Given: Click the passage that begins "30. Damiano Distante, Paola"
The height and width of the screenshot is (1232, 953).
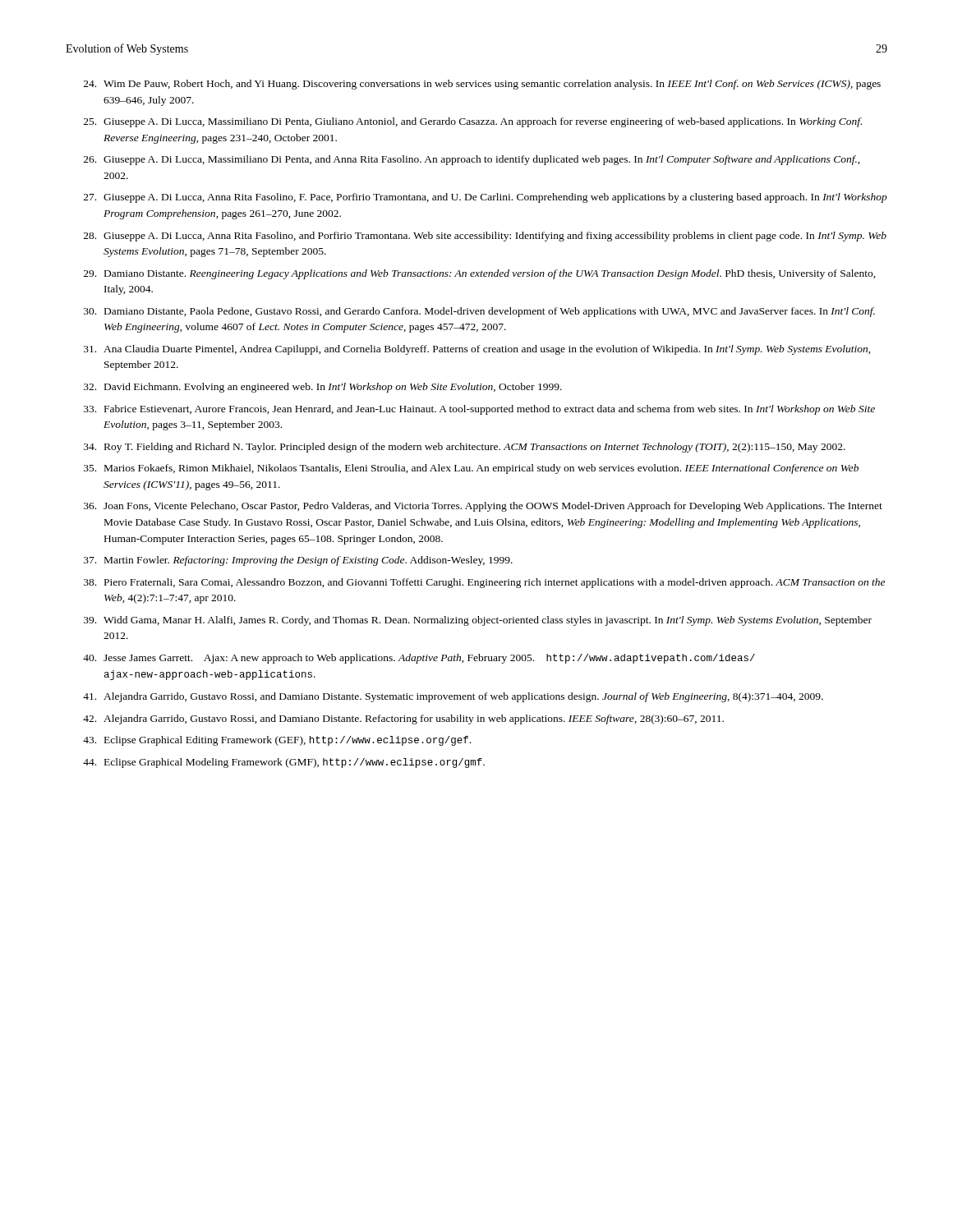Looking at the screenshot, I should click(476, 319).
